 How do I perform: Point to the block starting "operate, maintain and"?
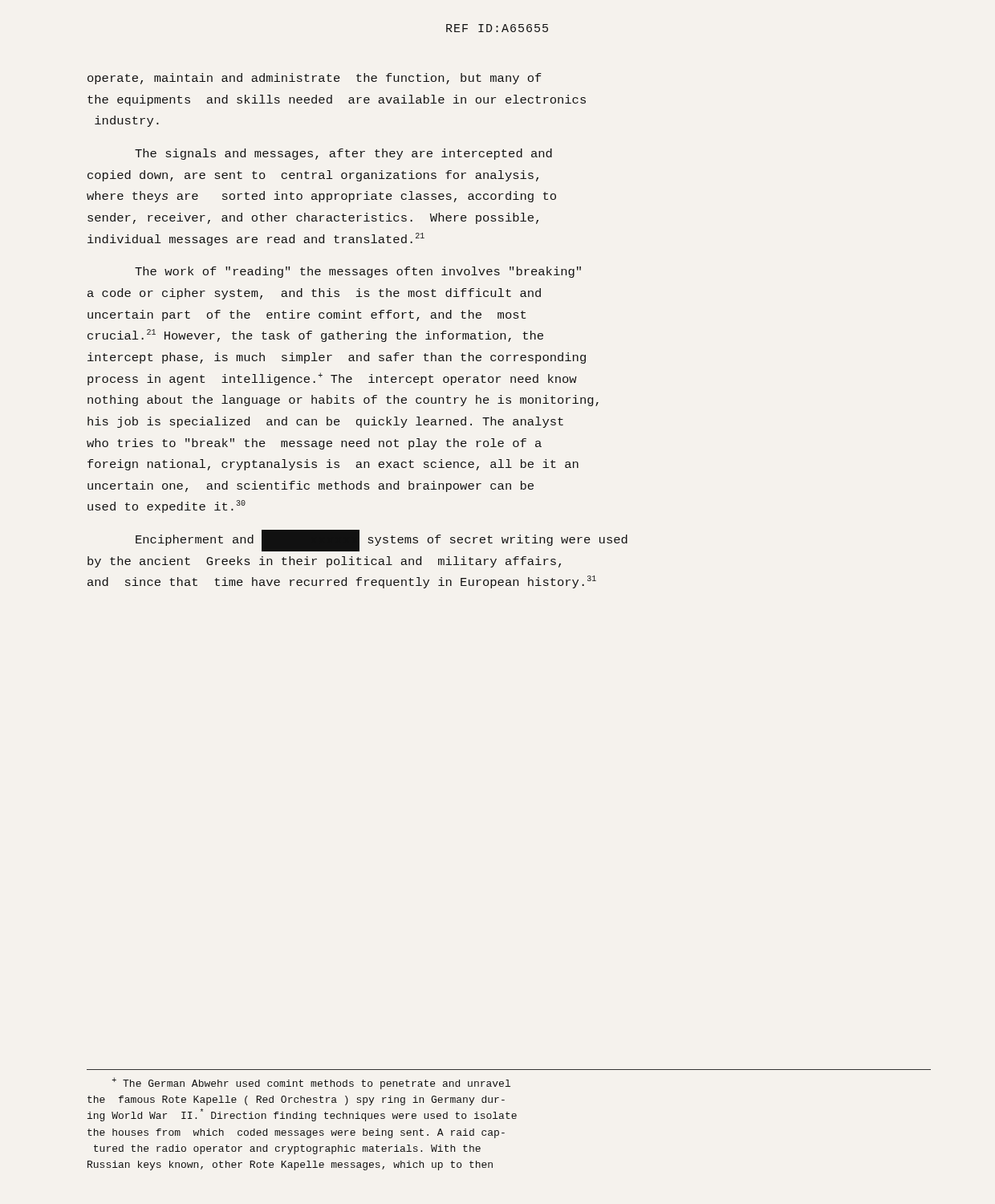[337, 100]
